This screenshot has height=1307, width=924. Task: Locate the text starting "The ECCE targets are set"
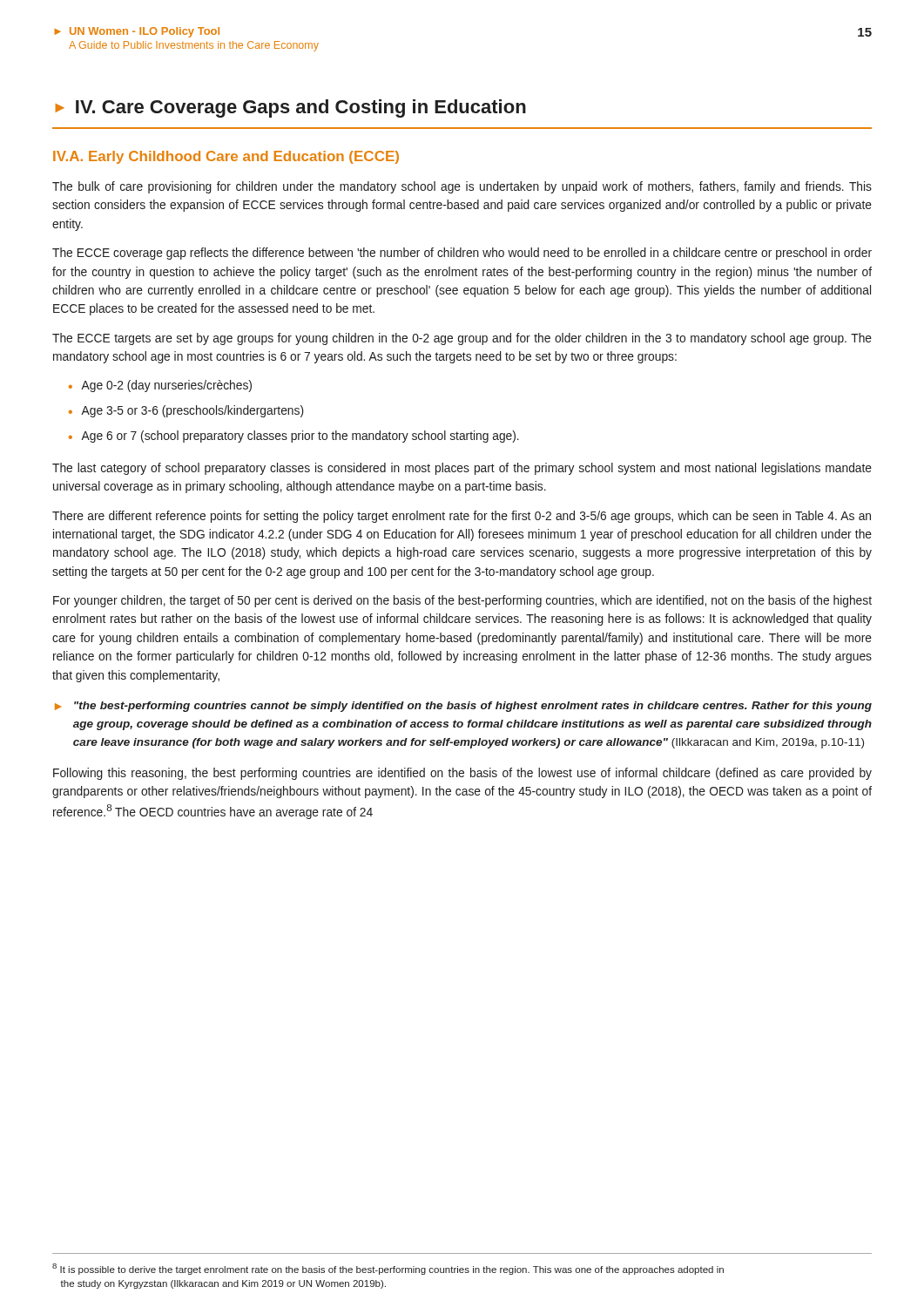click(x=462, y=347)
